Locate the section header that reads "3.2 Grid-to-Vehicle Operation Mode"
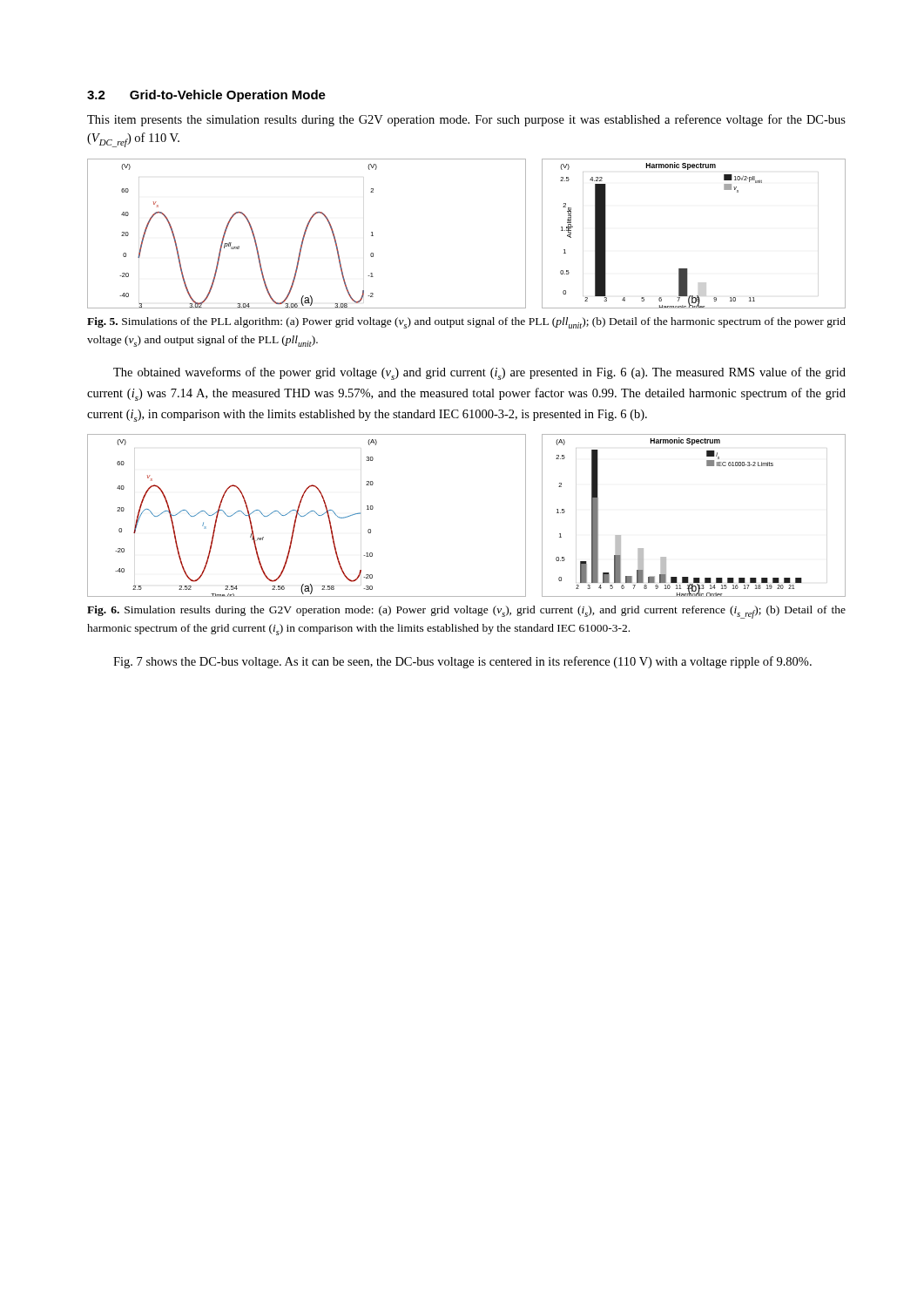Screen dimensions: 1307x924 click(x=206, y=95)
